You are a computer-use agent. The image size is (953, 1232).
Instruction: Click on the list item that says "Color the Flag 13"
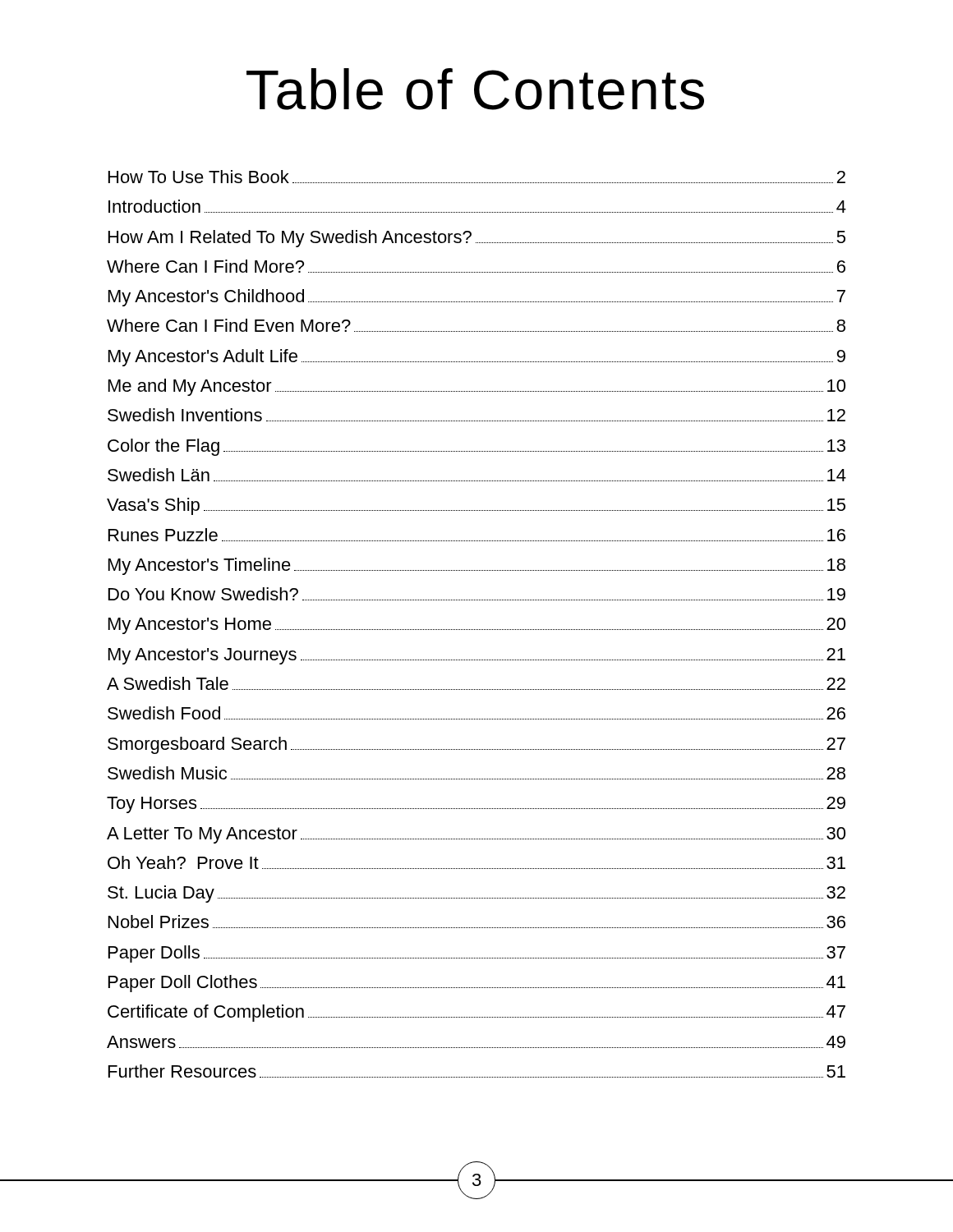pos(476,446)
